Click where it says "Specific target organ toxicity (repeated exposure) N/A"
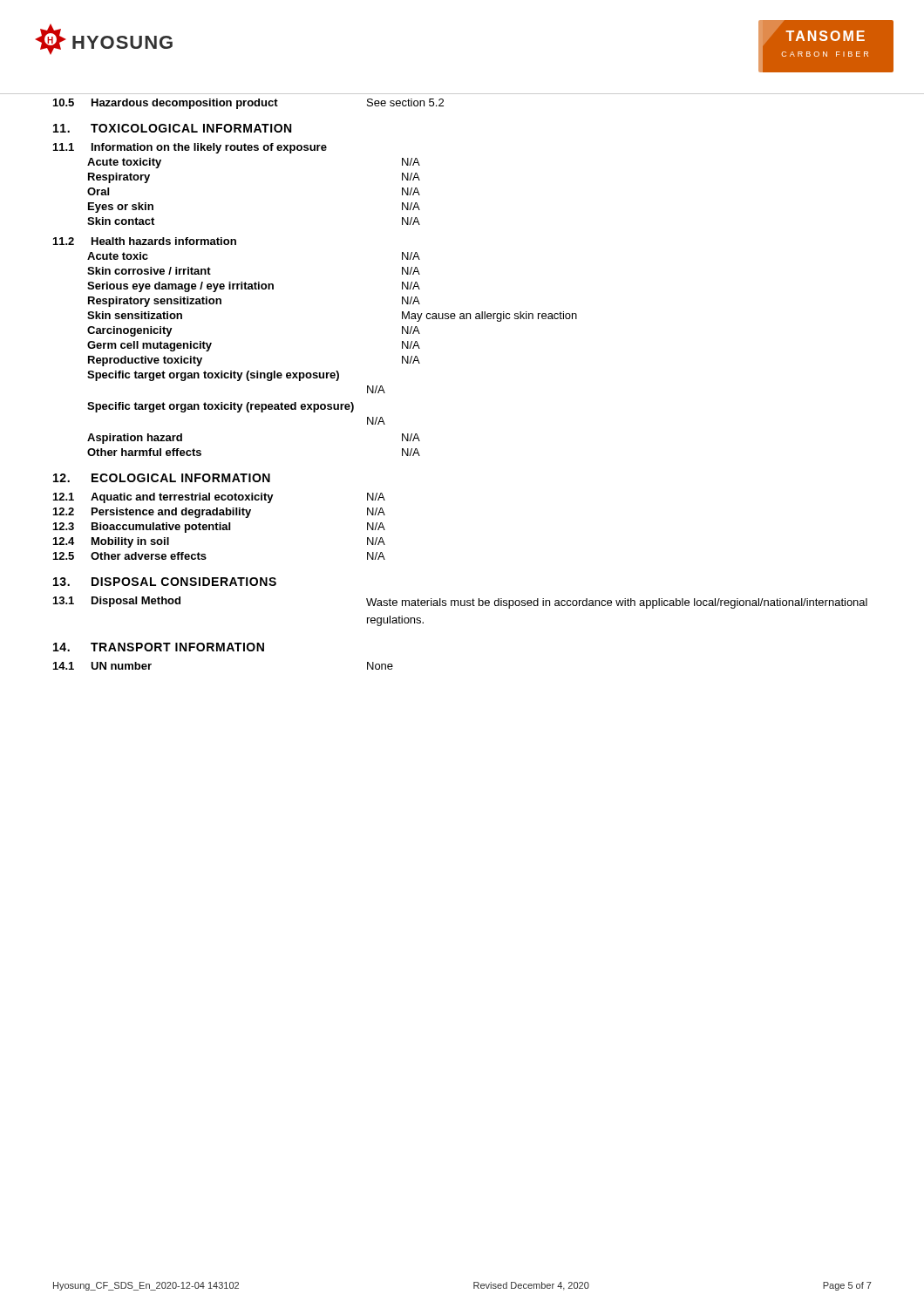The image size is (924, 1308). (221, 407)
